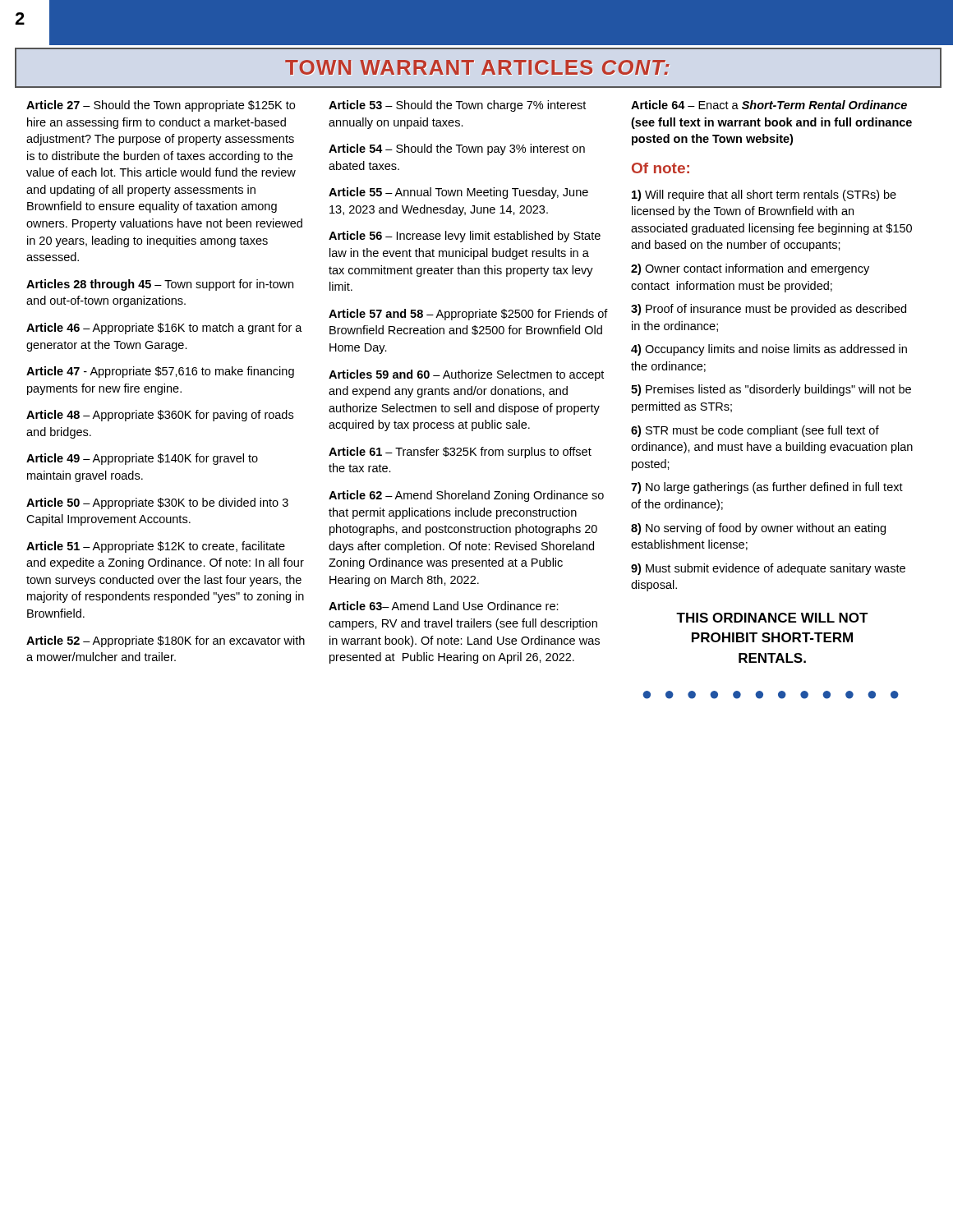953x1232 pixels.
Task: Navigate to the passage starting "Article 61 – Transfer $325K from"
Action: (x=460, y=460)
